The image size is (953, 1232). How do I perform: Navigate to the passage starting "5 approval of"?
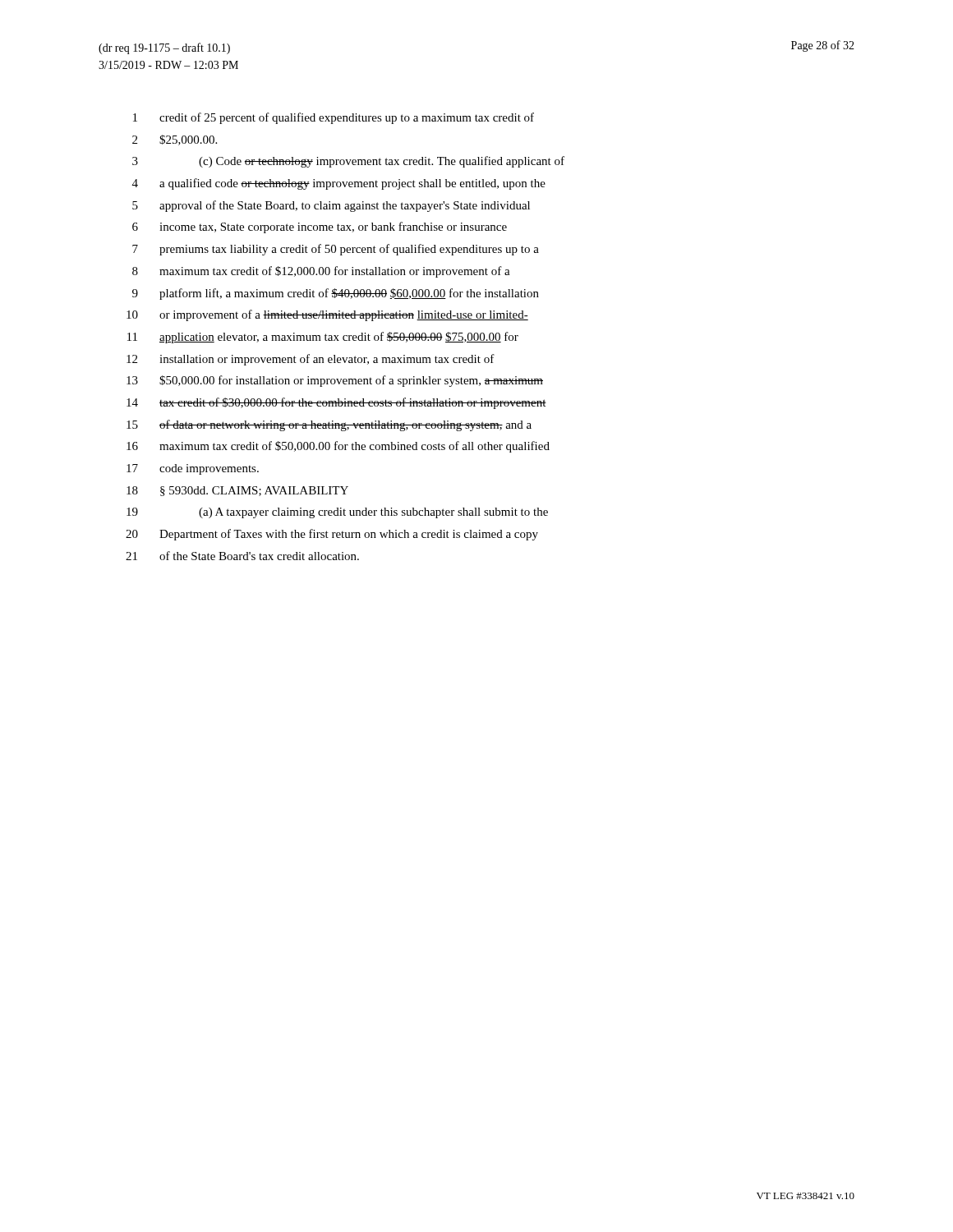click(476, 205)
